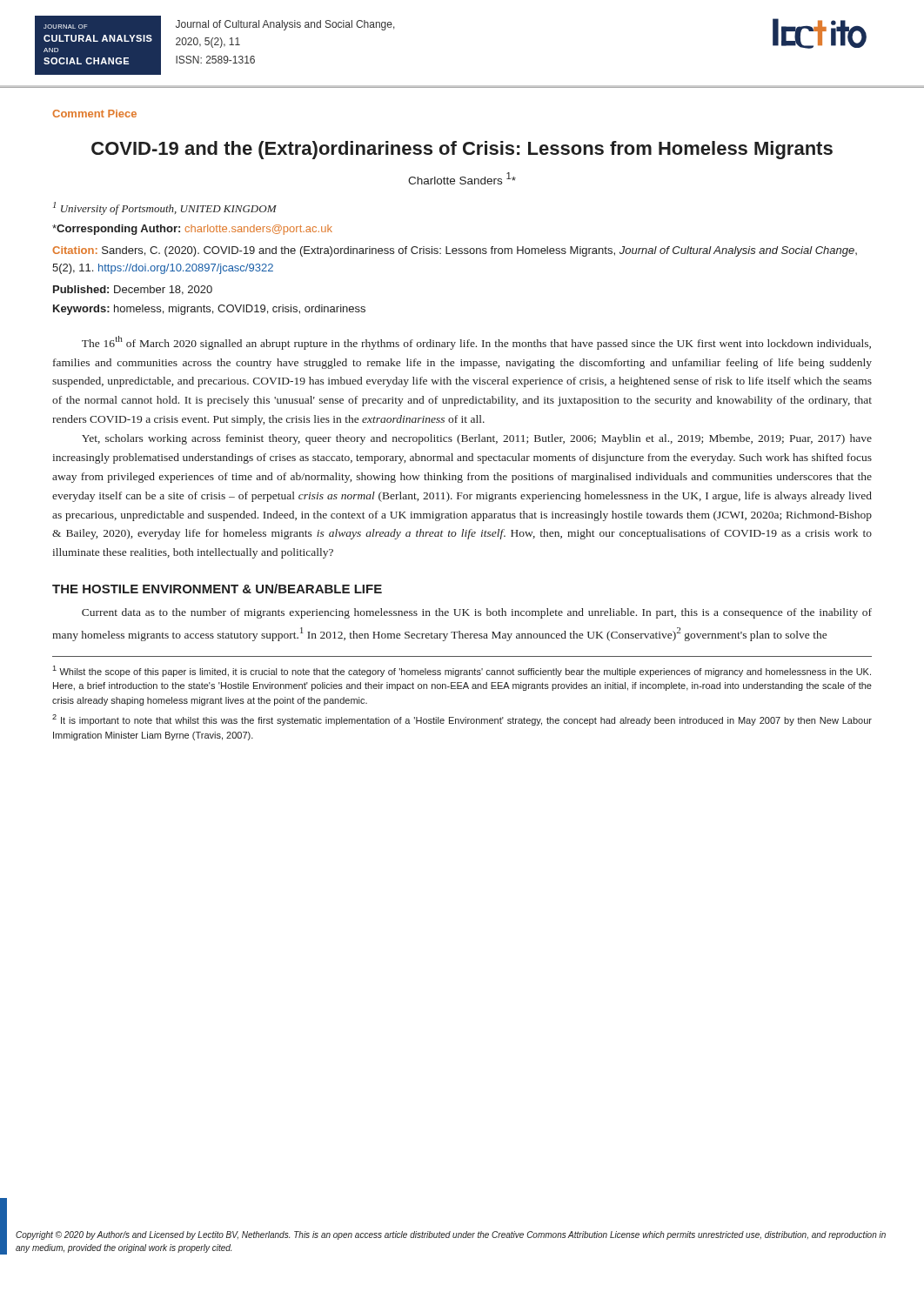Find the text starting "COVID-19 and the (Extra)ordinariness of Crisis:"
This screenshot has width=924, height=1305.
462,149
